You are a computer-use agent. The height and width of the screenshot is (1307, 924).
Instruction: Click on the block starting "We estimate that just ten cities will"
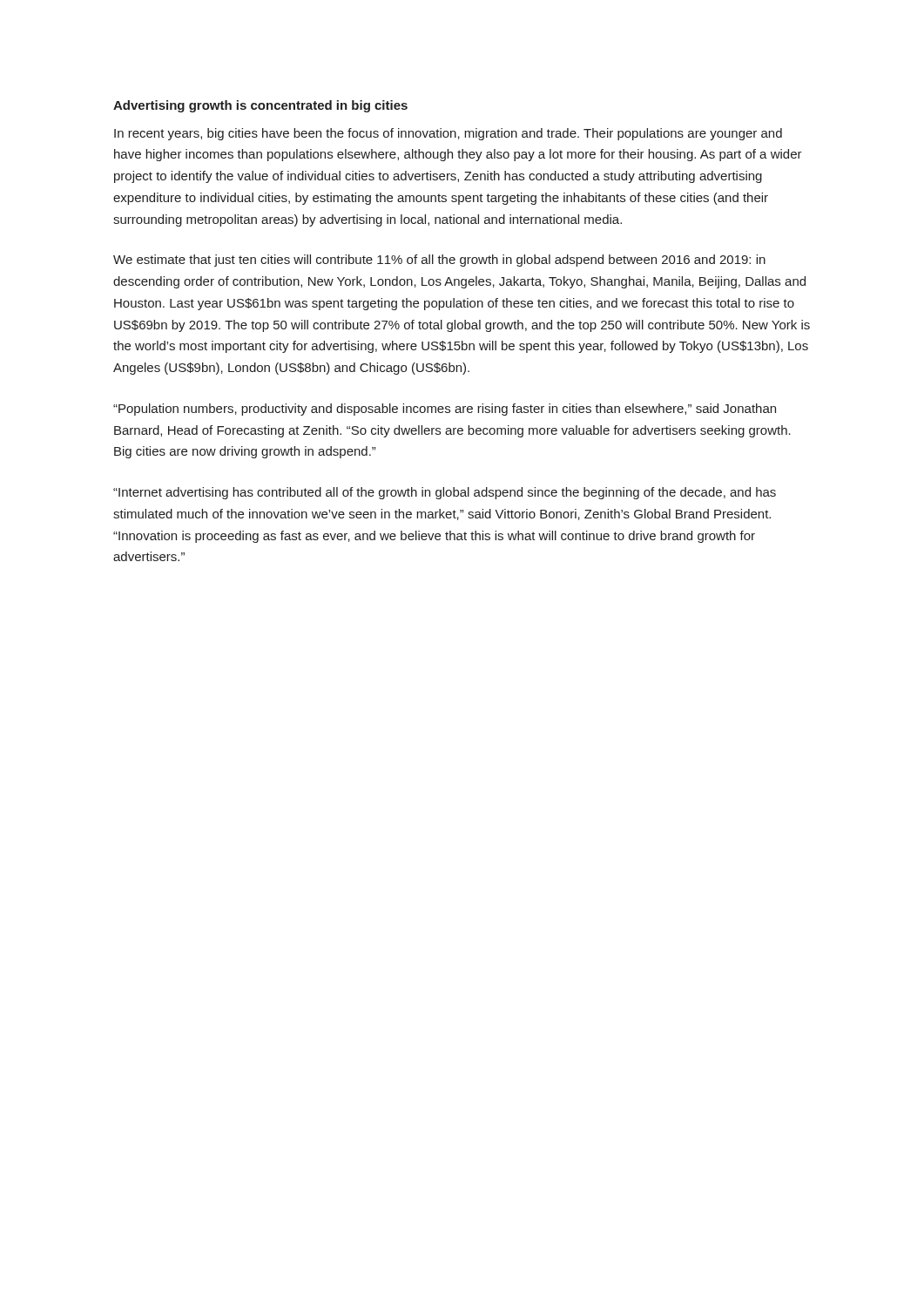coord(462,313)
